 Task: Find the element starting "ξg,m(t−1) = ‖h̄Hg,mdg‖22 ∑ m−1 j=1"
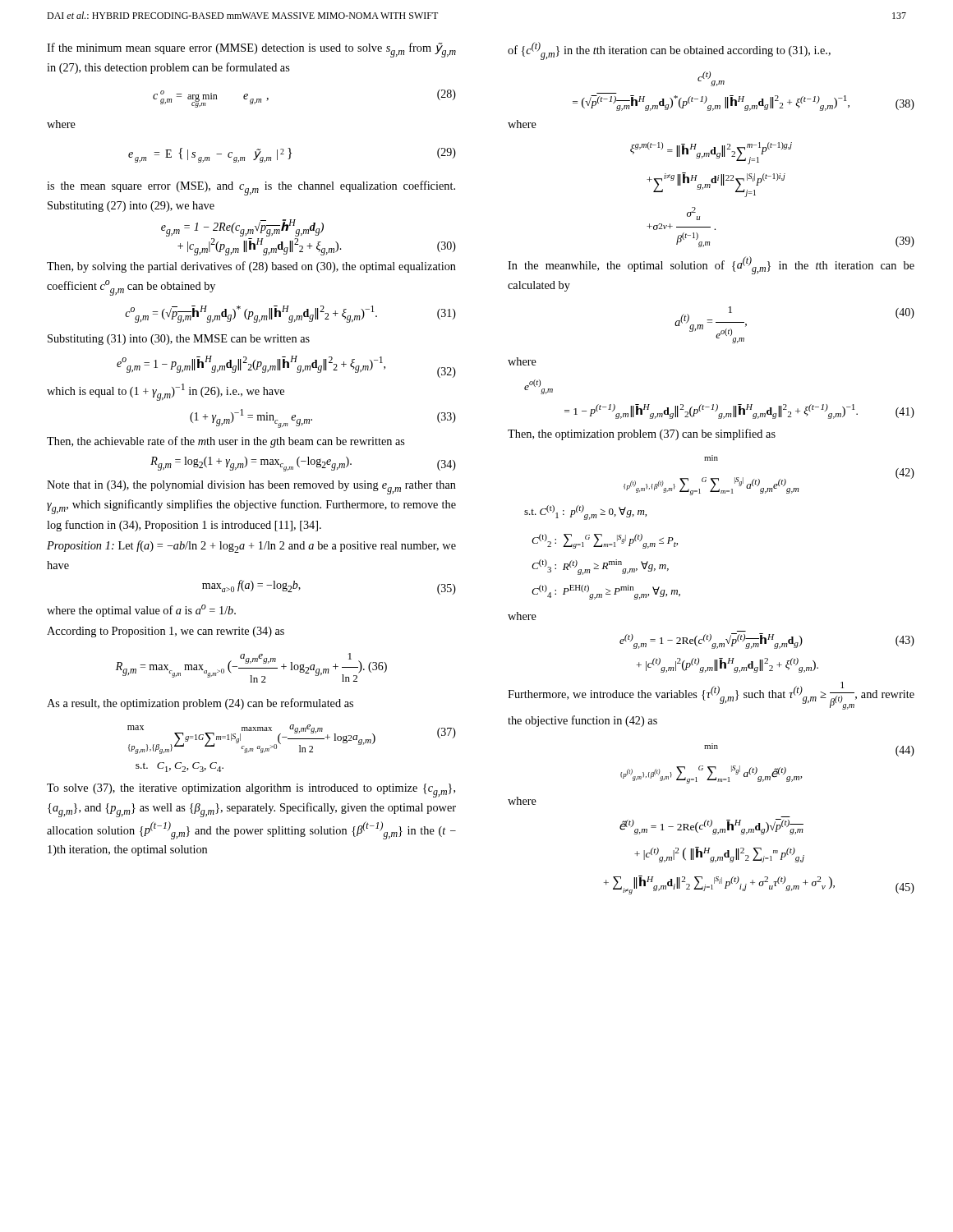711,194
